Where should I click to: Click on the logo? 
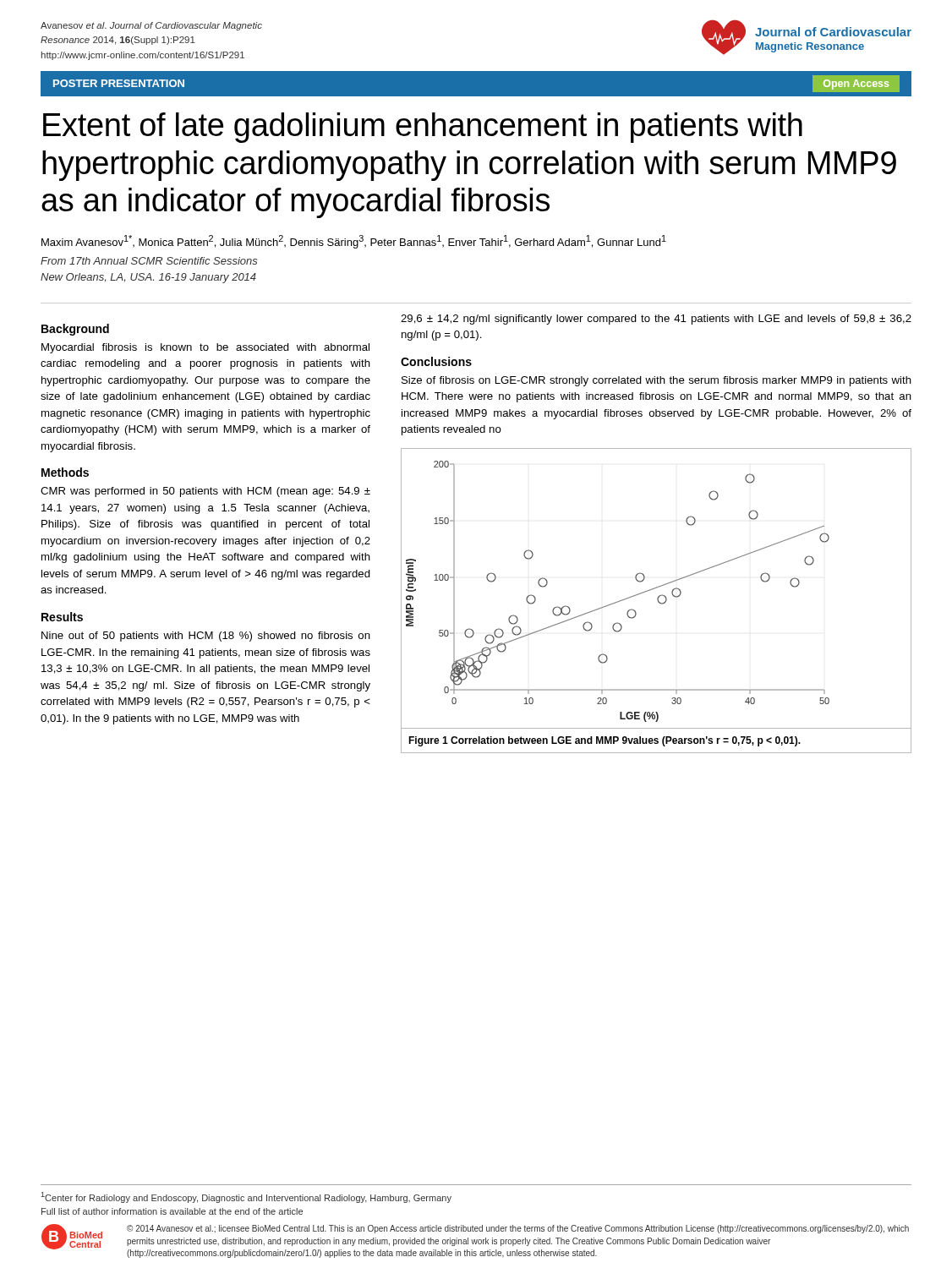pyautogui.click(x=79, y=1238)
